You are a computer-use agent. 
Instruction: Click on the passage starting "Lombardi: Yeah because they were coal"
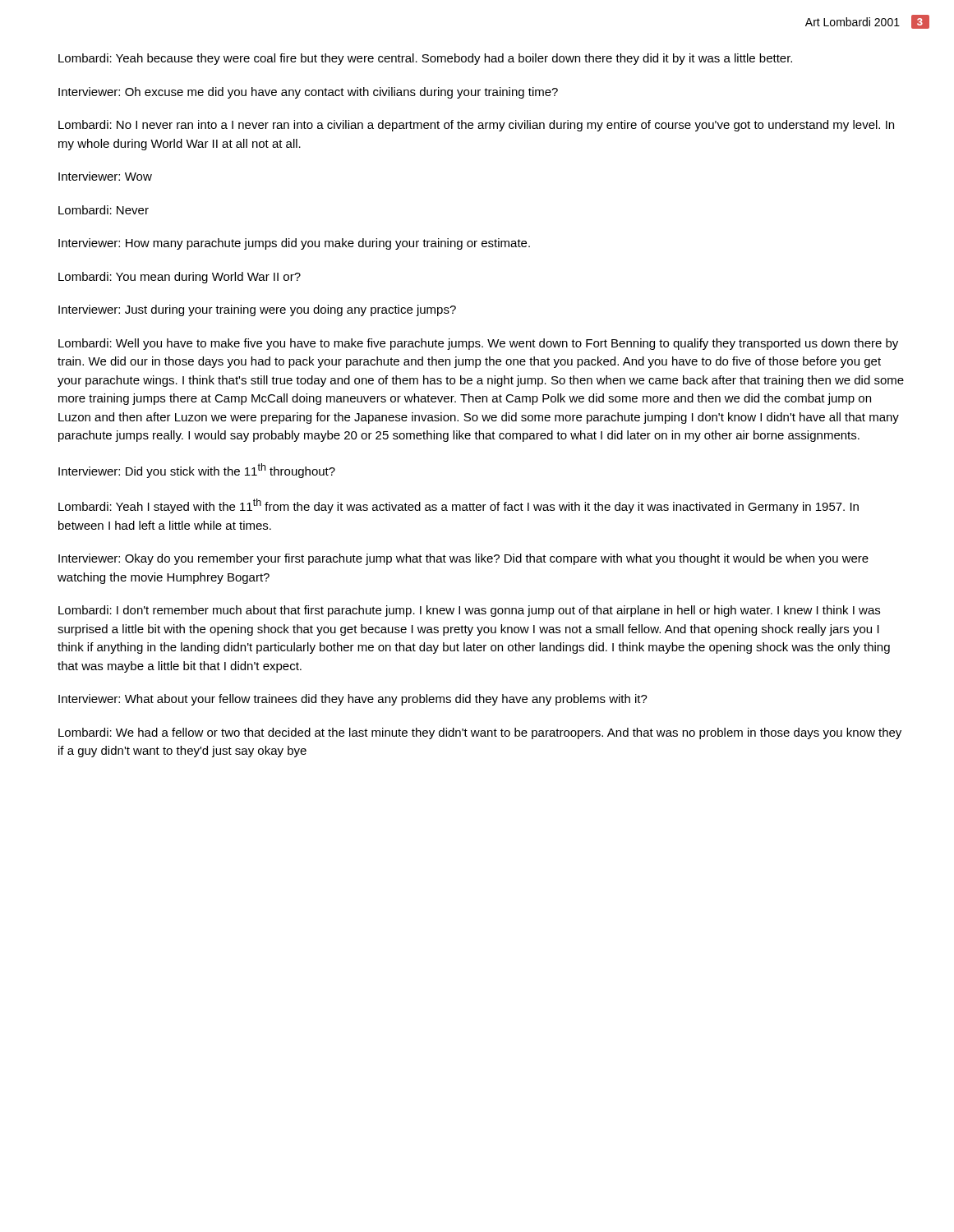[425, 58]
